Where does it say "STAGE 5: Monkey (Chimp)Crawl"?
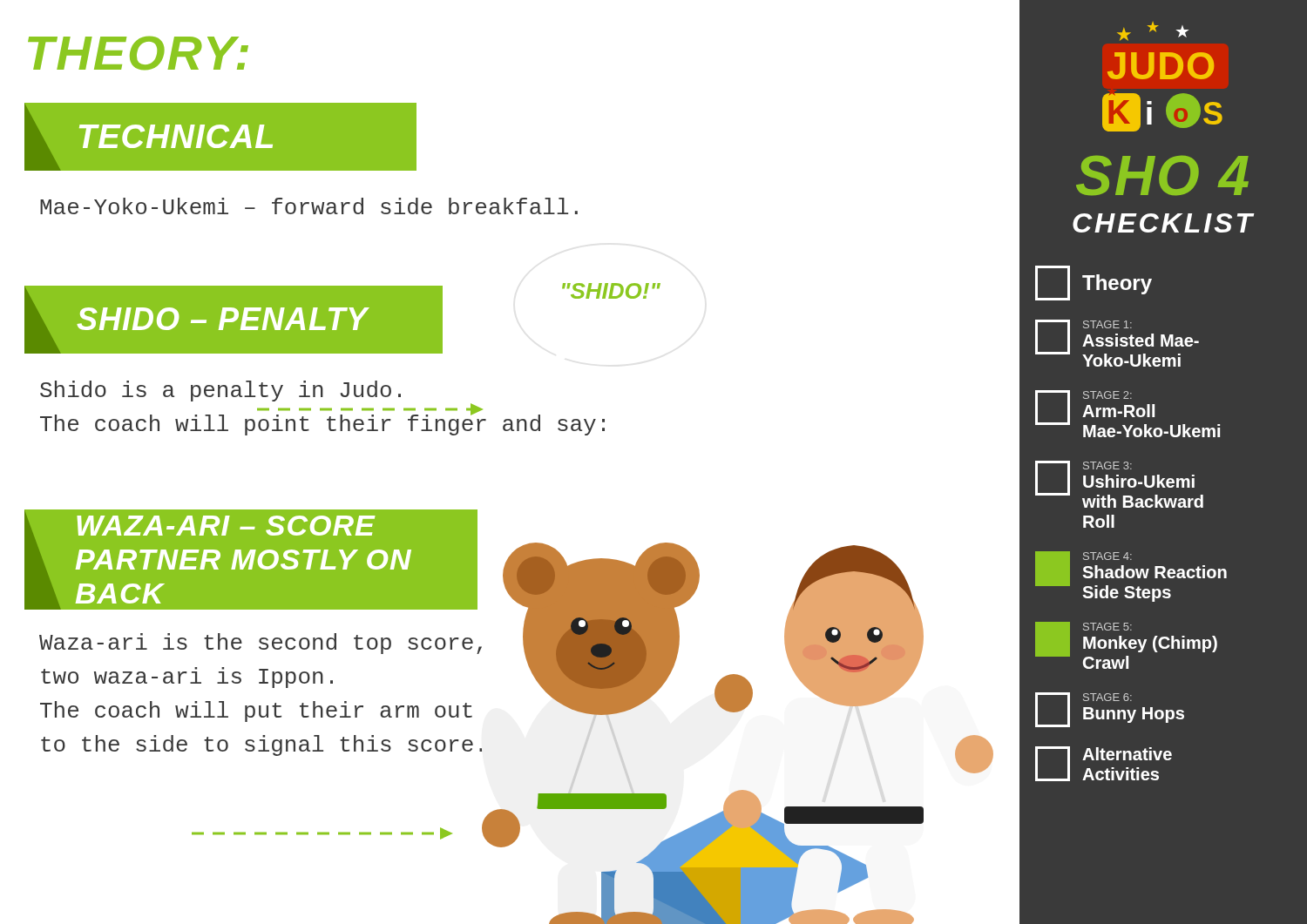The image size is (1307, 924). (1126, 647)
